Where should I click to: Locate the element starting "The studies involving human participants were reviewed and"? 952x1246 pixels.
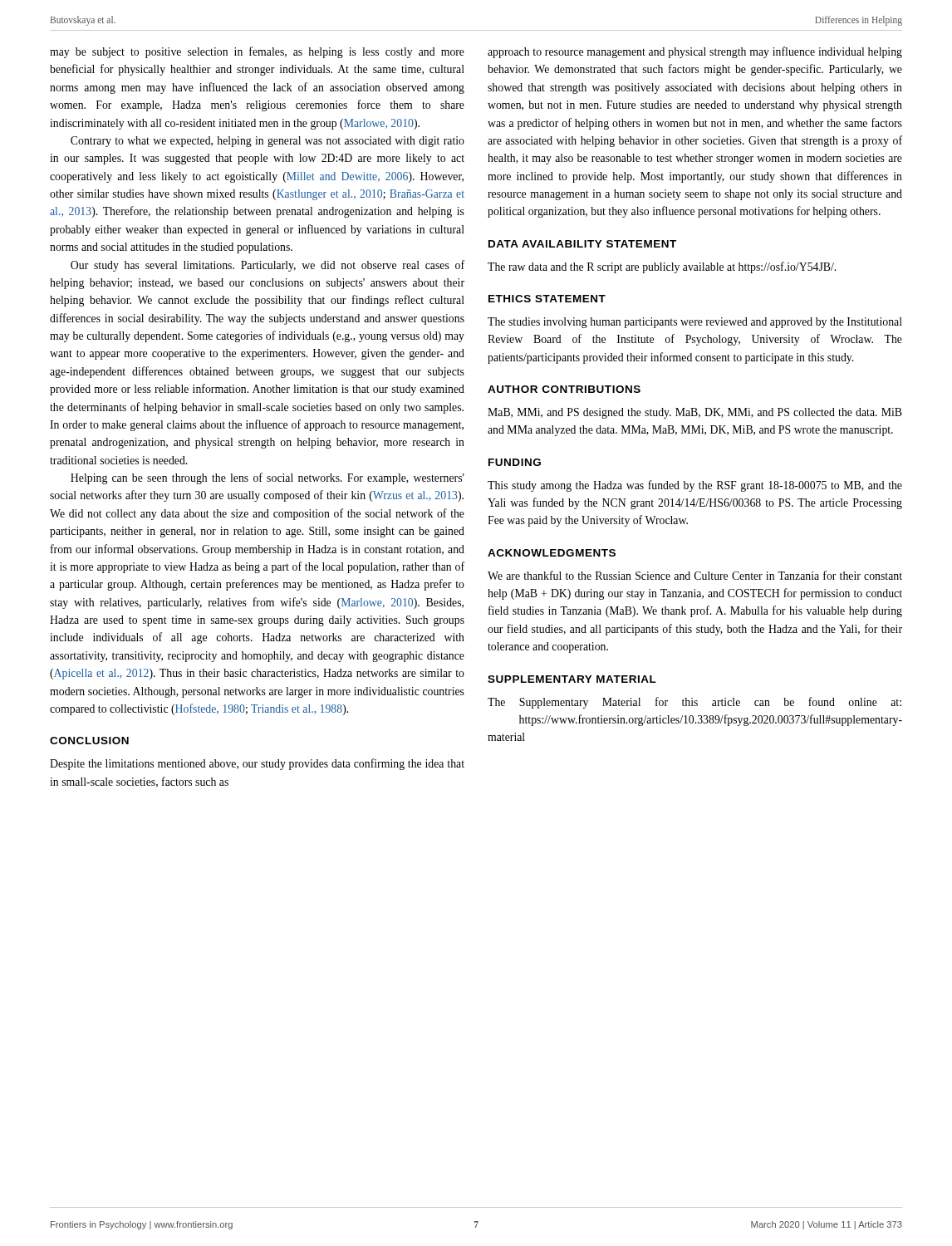point(695,340)
